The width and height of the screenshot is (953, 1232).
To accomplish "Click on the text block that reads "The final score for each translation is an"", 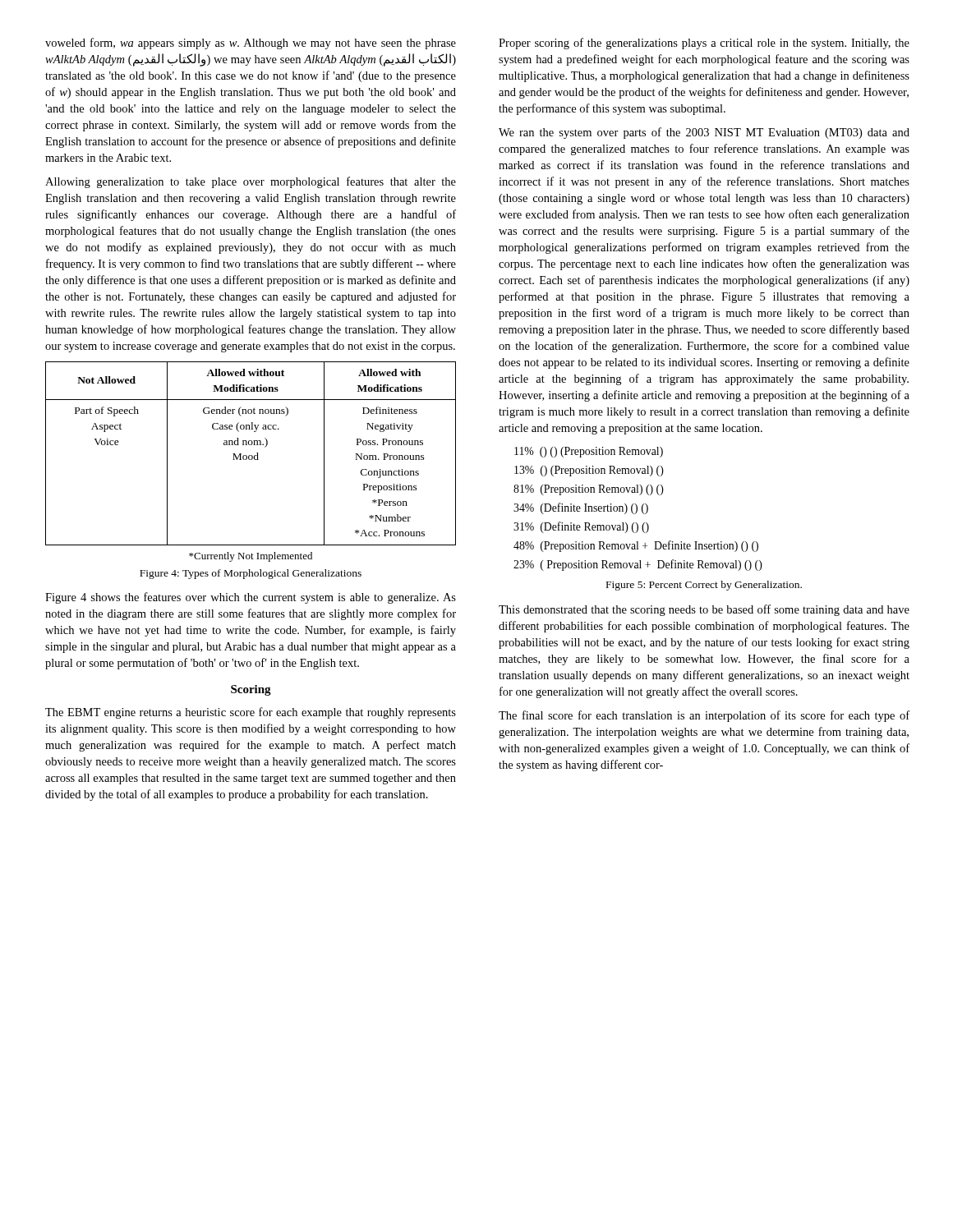I will (x=704, y=740).
